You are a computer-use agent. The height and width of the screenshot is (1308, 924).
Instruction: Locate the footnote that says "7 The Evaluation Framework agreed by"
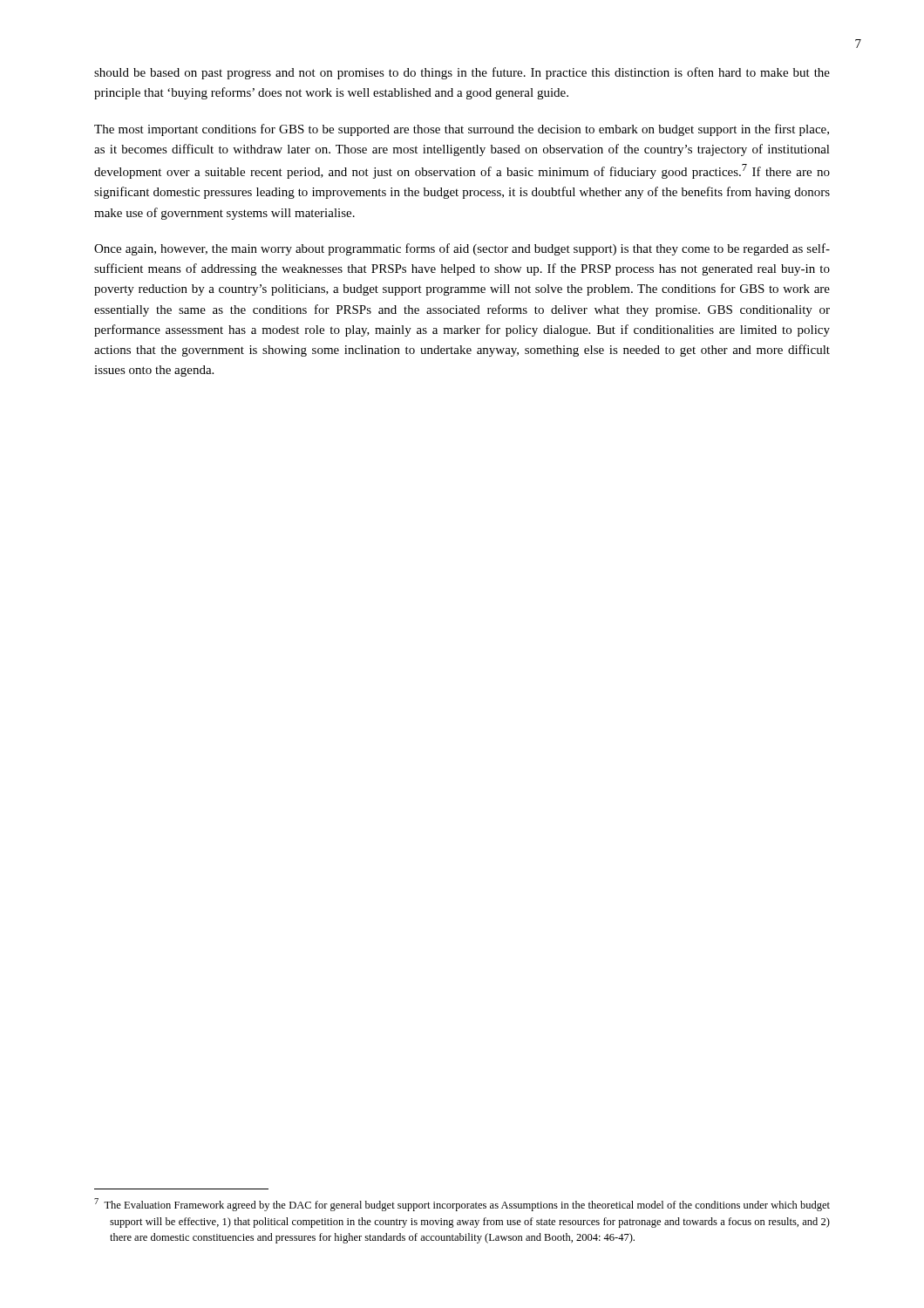pyautogui.click(x=462, y=1220)
